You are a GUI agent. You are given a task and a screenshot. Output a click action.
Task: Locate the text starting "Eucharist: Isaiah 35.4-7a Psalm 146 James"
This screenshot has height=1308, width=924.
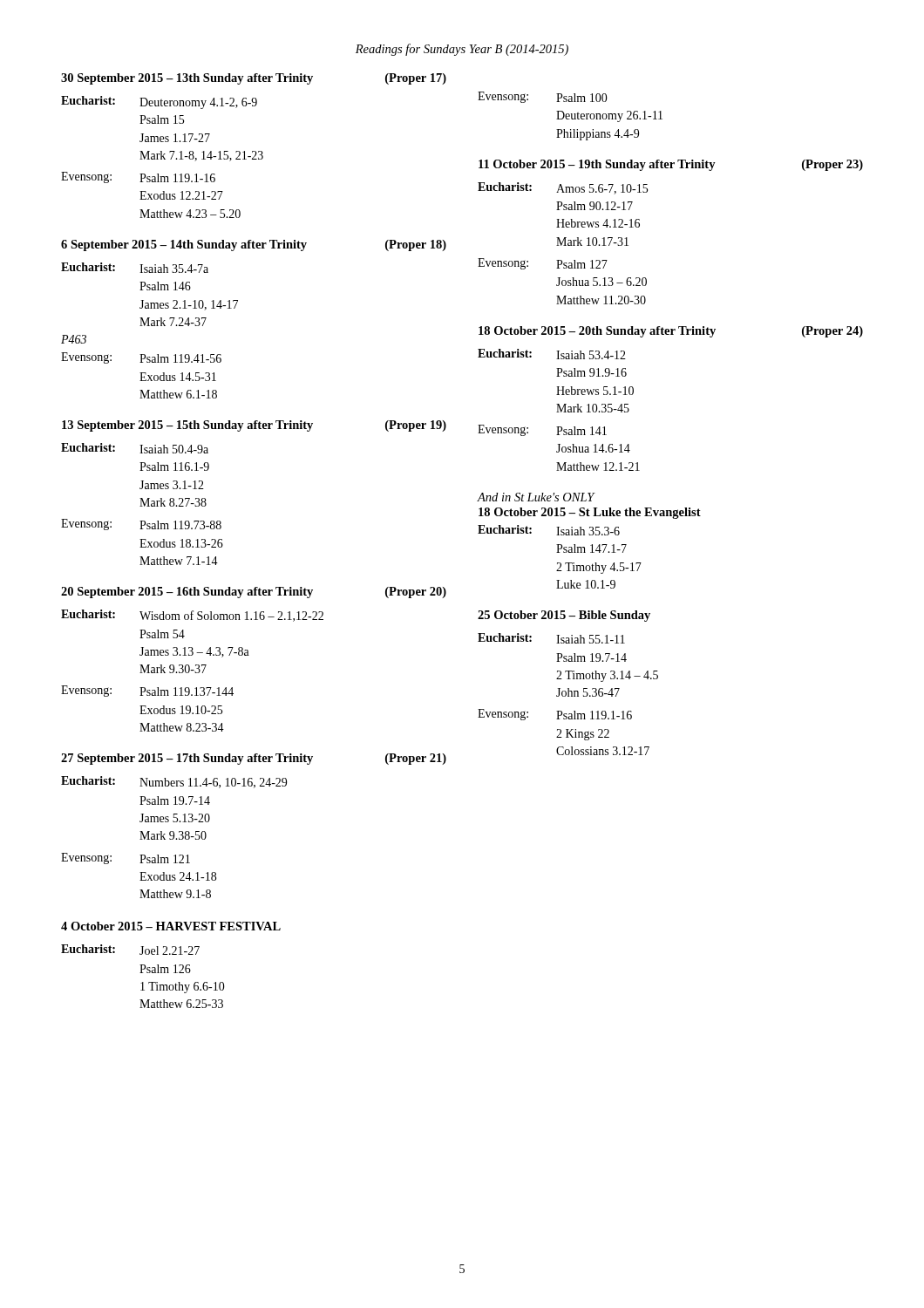point(150,296)
